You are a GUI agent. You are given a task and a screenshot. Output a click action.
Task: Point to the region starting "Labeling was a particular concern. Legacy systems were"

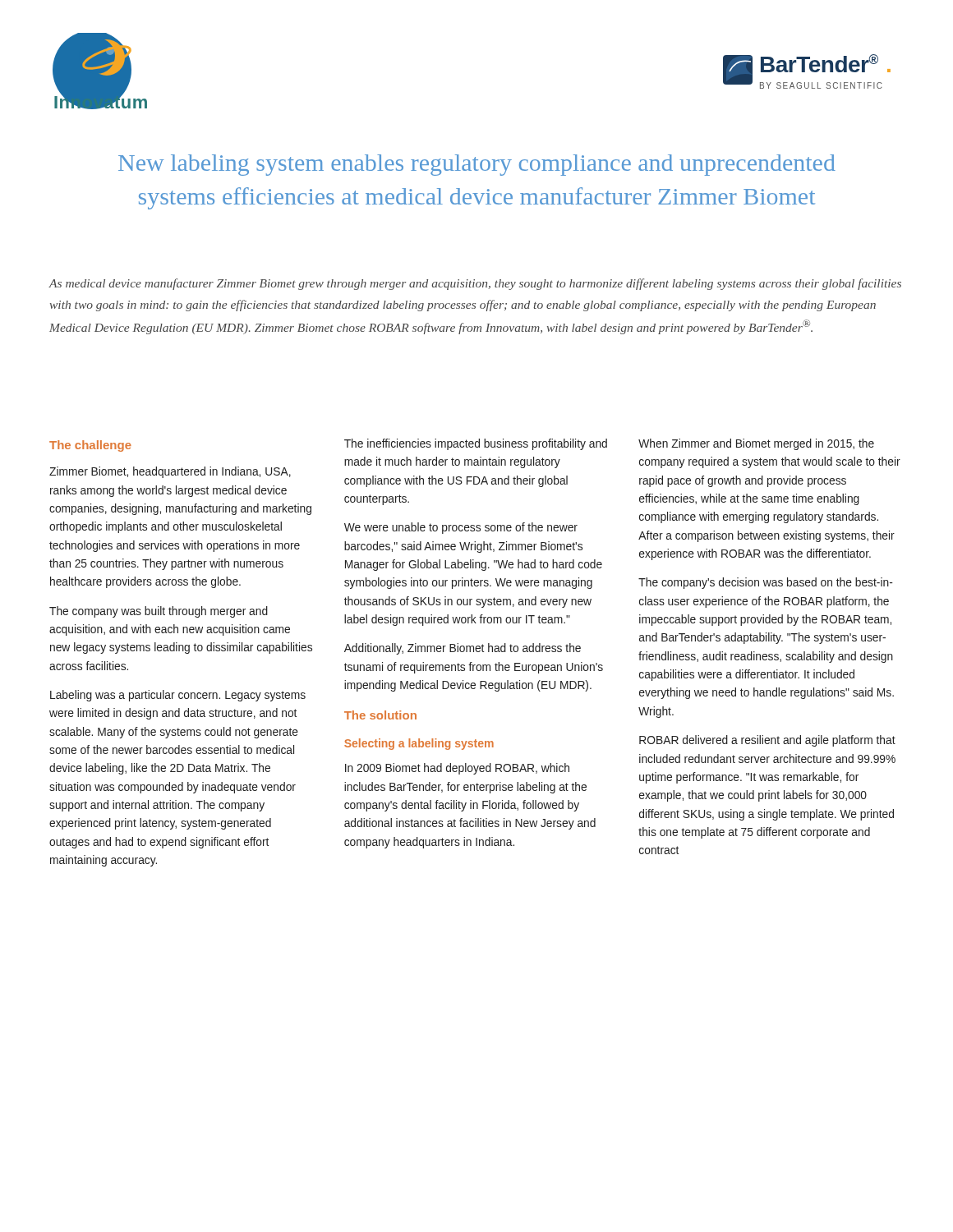177,778
